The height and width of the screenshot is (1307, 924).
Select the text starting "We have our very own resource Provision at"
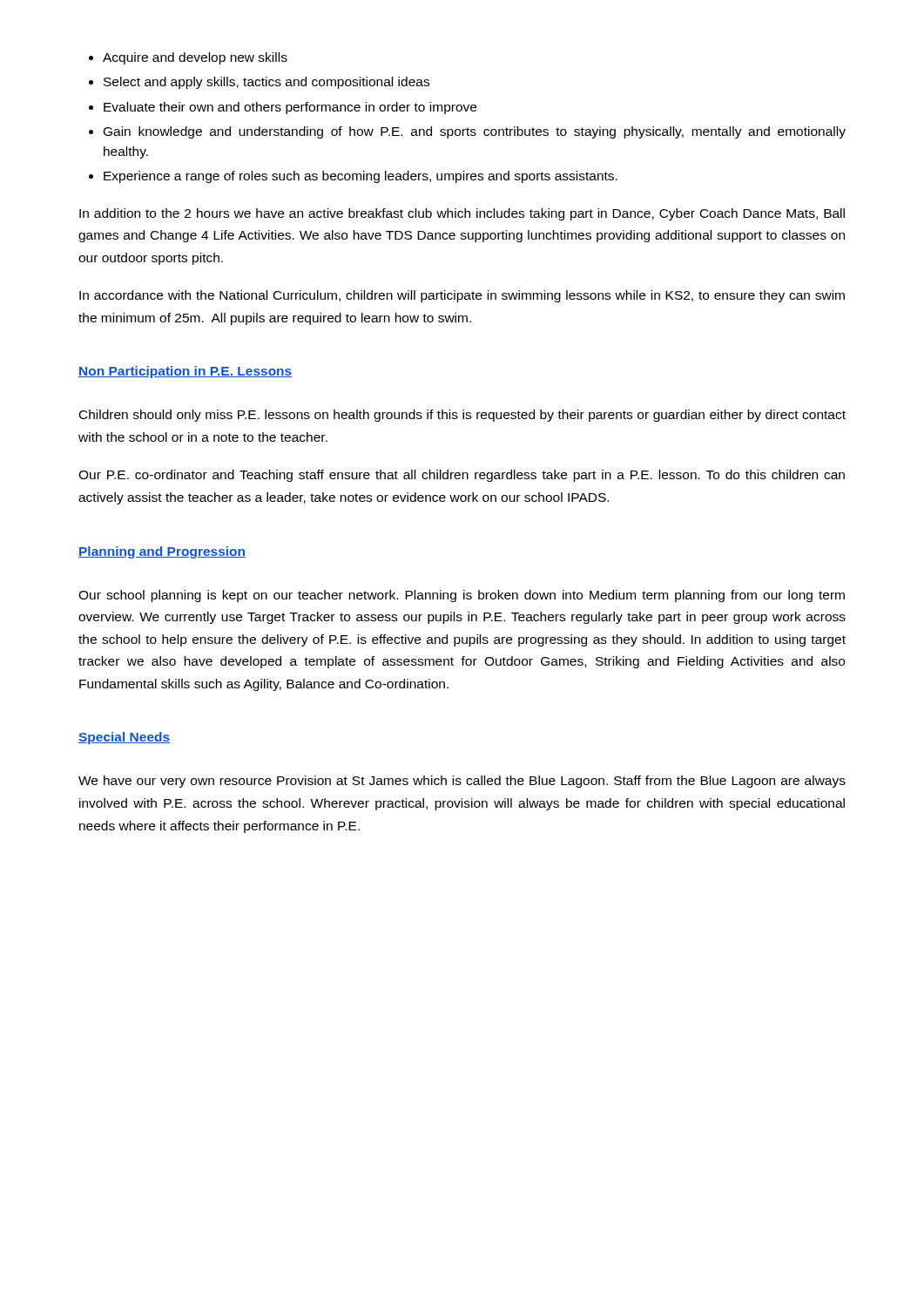(462, 803)
